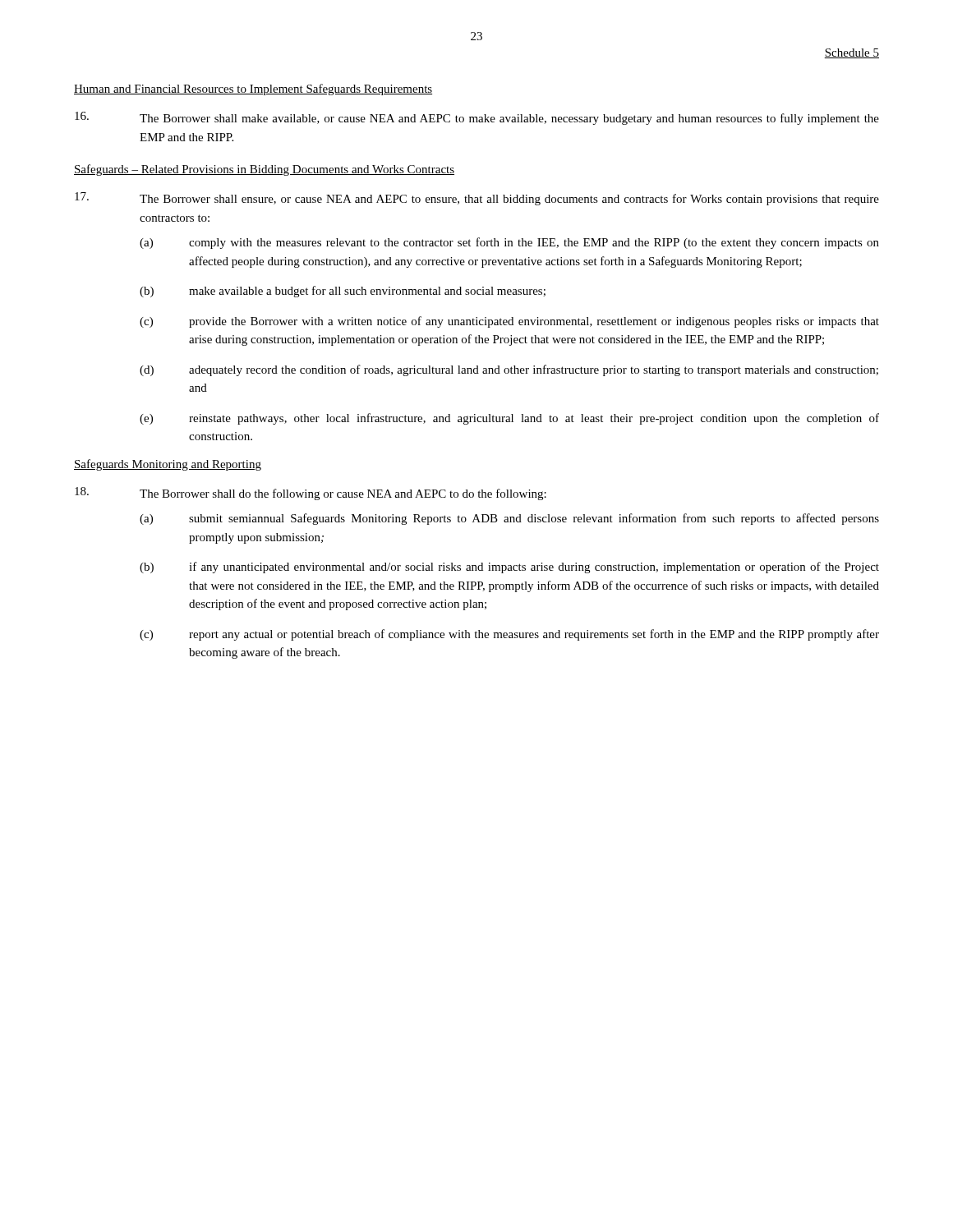Point to the text starting "The Borrower shall do the following"
The image size is (953, 1232).
click(x=476, y=493)
